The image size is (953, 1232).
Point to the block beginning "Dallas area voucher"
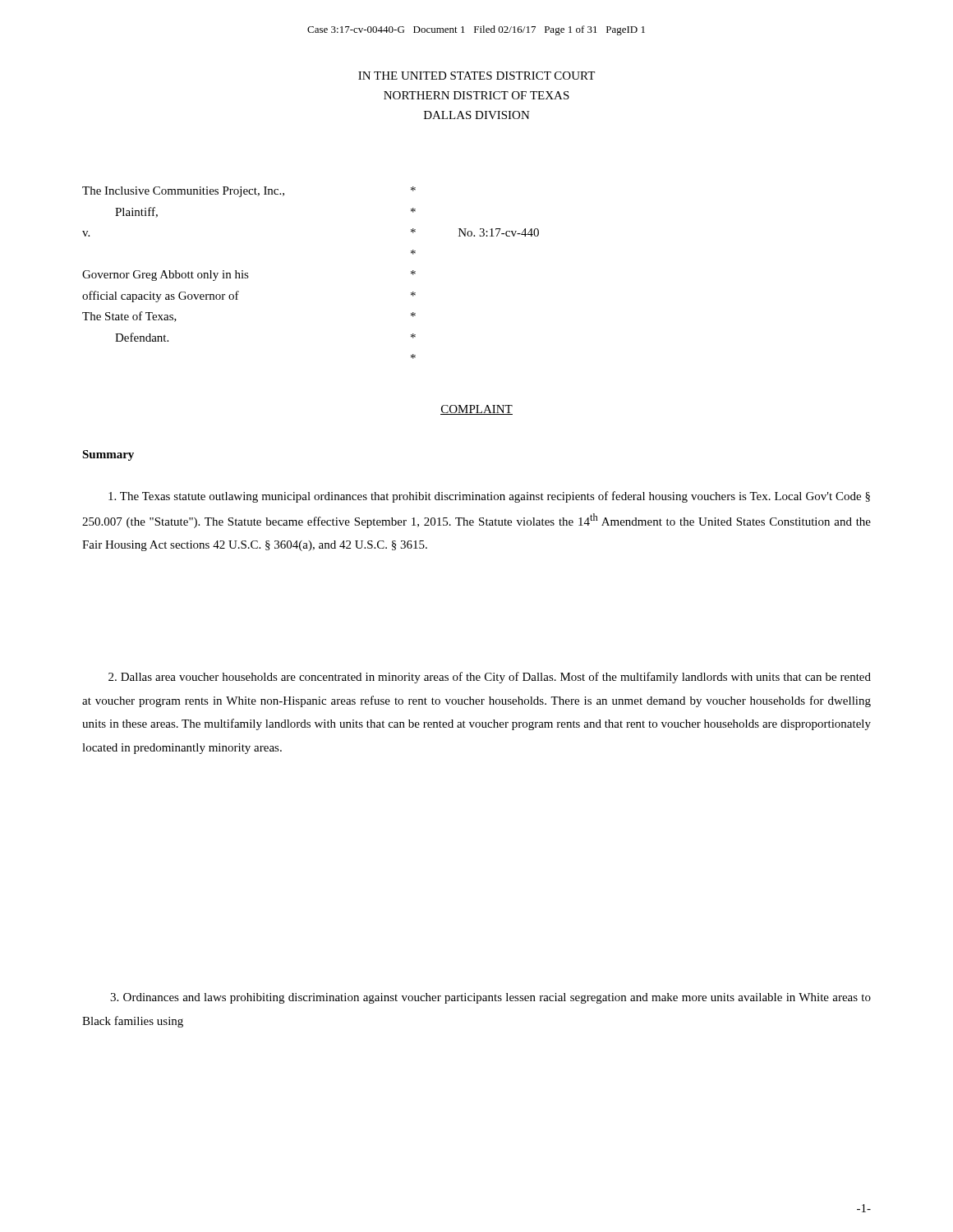point(476,712)
